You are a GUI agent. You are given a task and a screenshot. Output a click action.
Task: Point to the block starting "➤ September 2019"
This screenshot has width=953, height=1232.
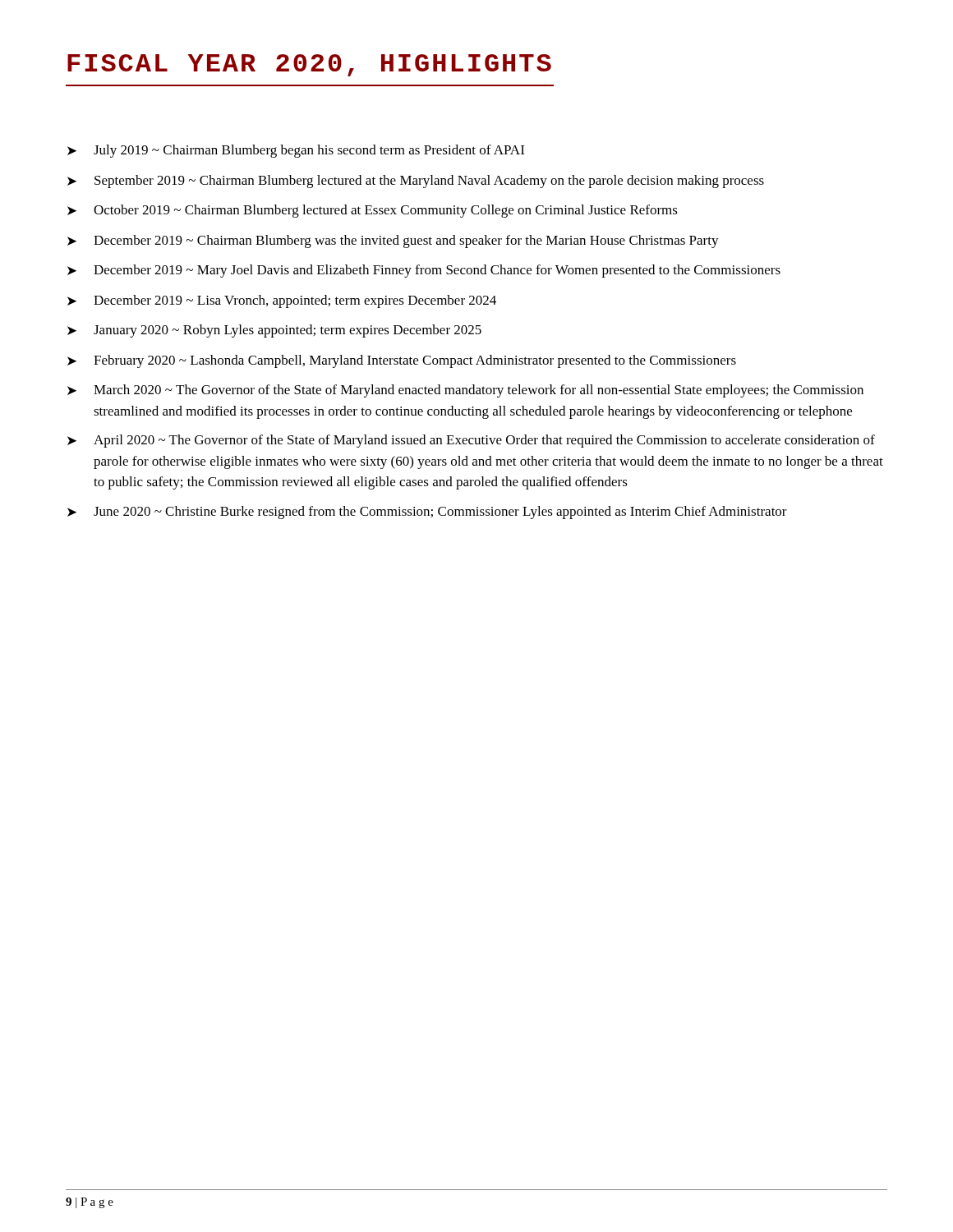[x=476, y=180]
